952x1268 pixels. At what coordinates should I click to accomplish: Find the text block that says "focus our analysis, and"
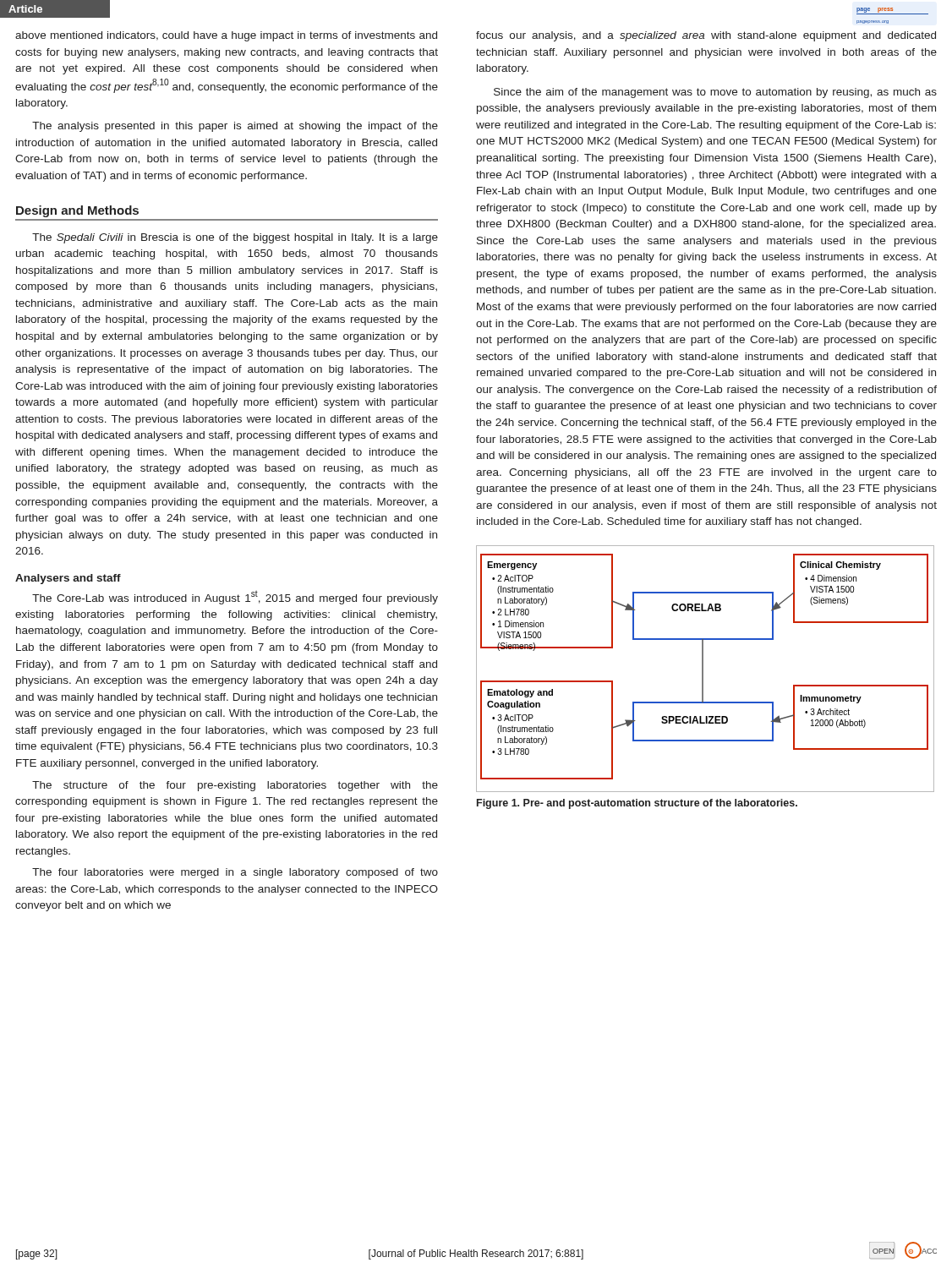pos(706,52)
